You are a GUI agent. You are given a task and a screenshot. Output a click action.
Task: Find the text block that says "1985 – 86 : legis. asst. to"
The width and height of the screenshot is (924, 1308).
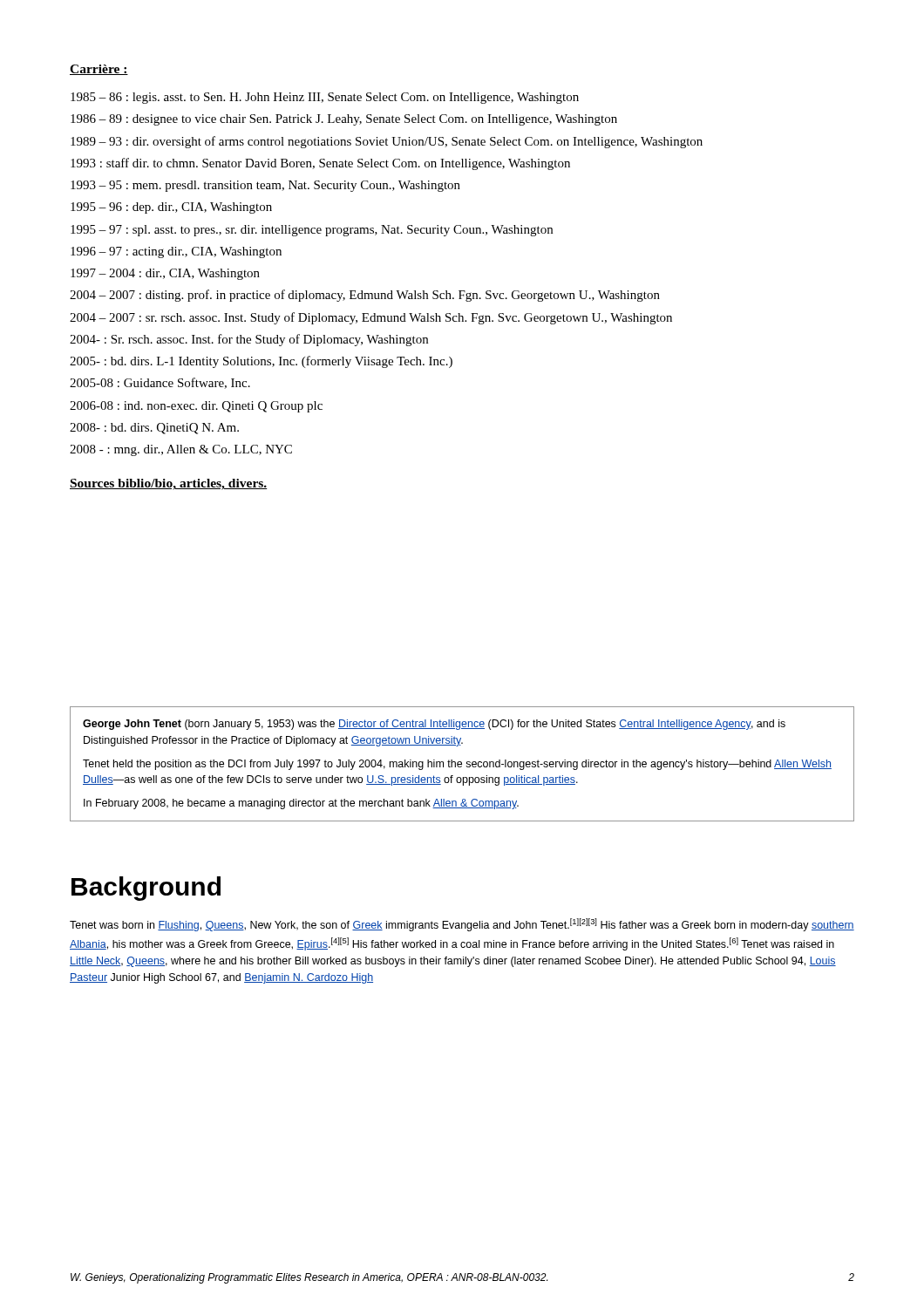325,98
